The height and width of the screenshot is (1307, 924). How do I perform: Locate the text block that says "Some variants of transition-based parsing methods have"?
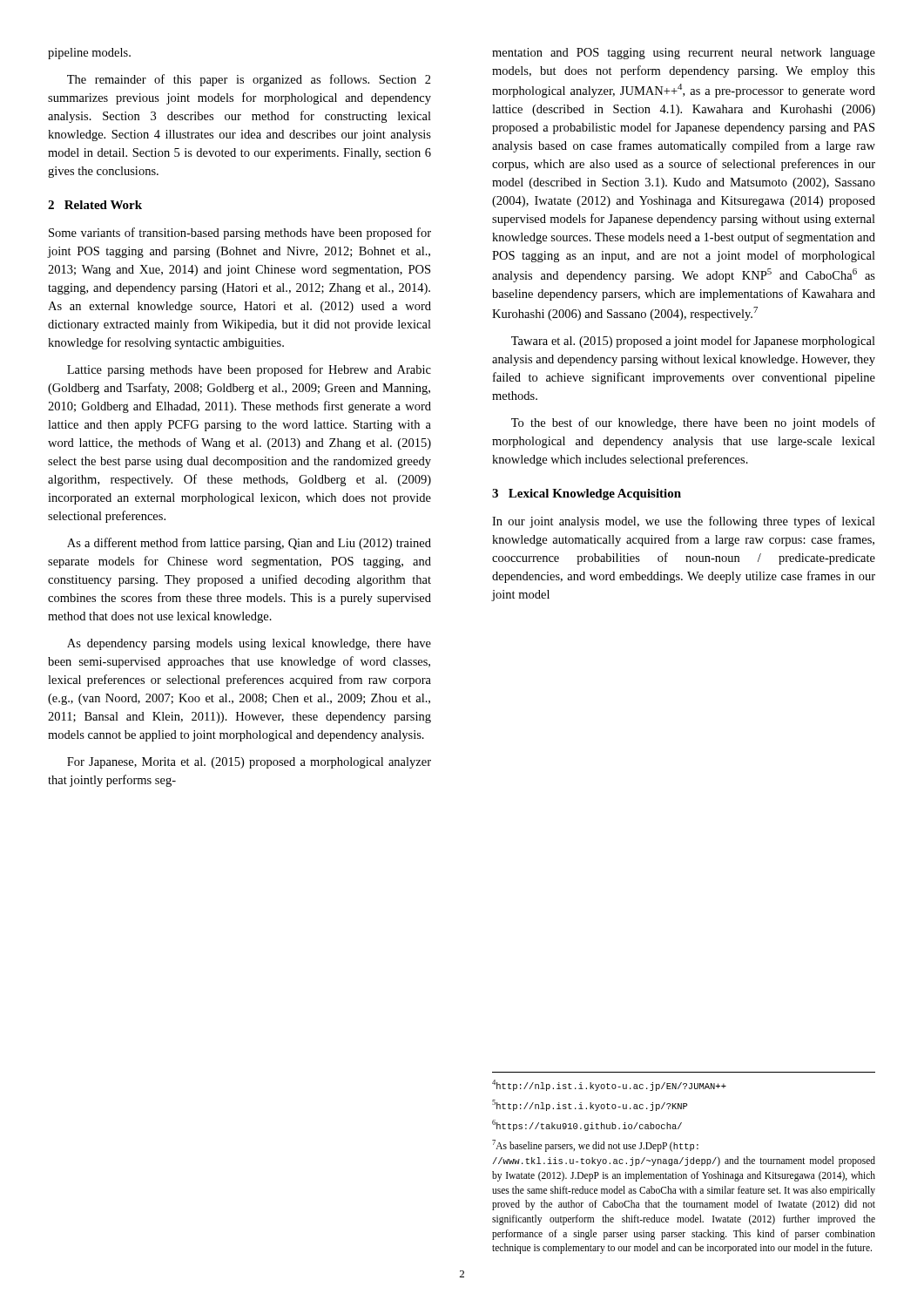click(x=239, y=507)
